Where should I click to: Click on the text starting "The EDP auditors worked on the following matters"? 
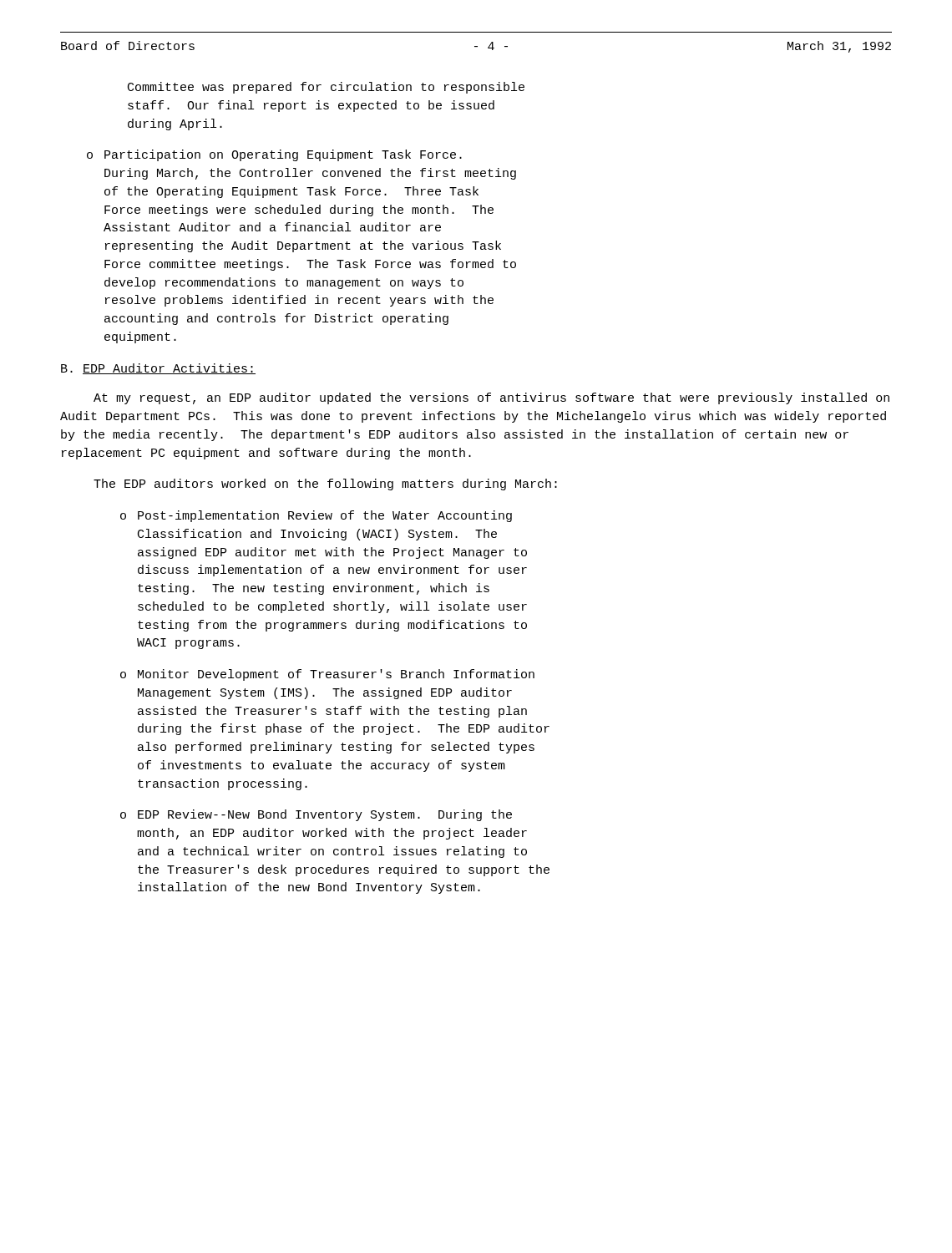tap(327, 485)
